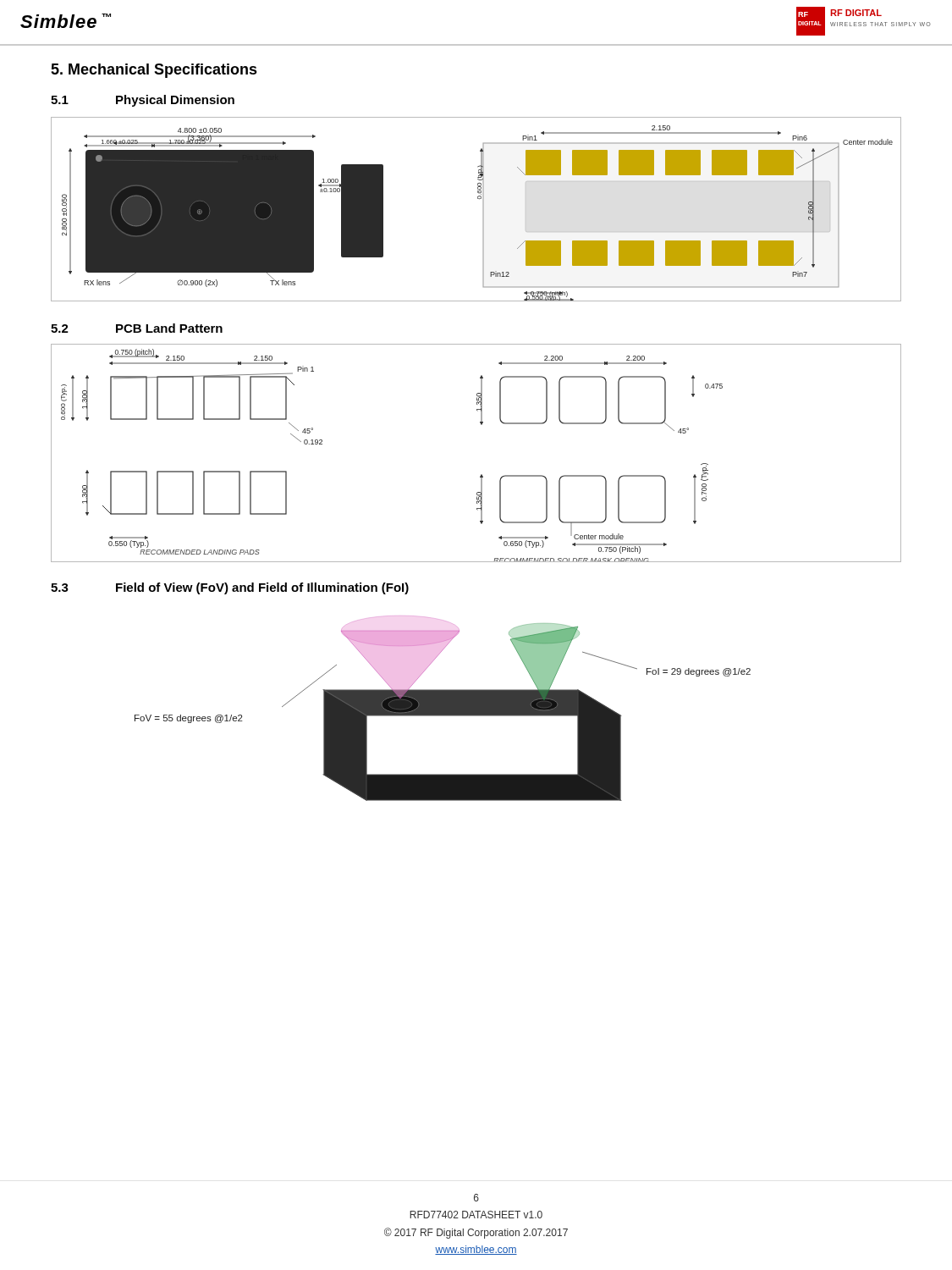The image size is (952, 1270).
Task: Locate the section header that reads "5.2PCB Land Pattern"
Action: tap(137, 328)
